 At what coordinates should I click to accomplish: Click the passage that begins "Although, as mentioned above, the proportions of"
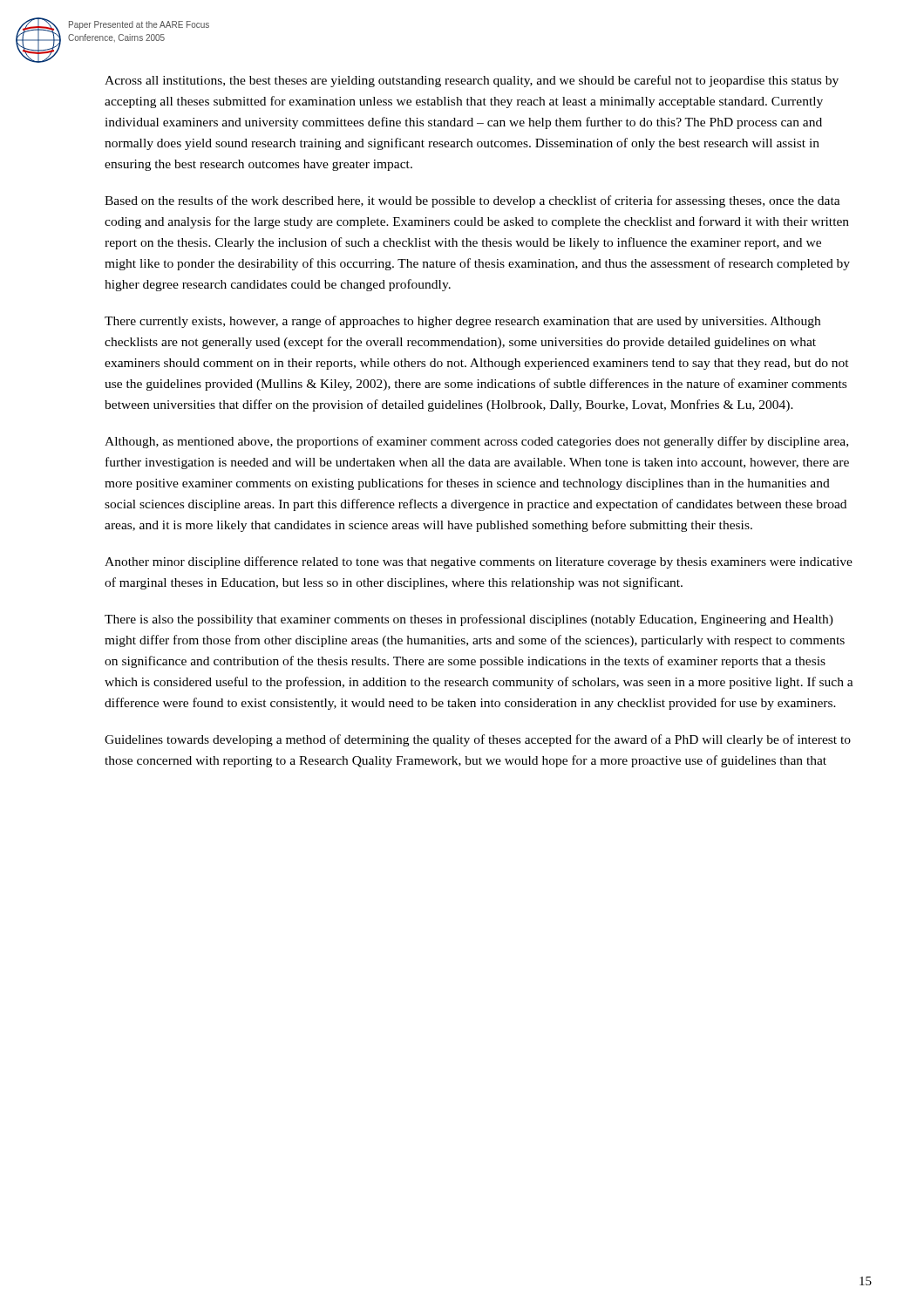click(477, 483)
